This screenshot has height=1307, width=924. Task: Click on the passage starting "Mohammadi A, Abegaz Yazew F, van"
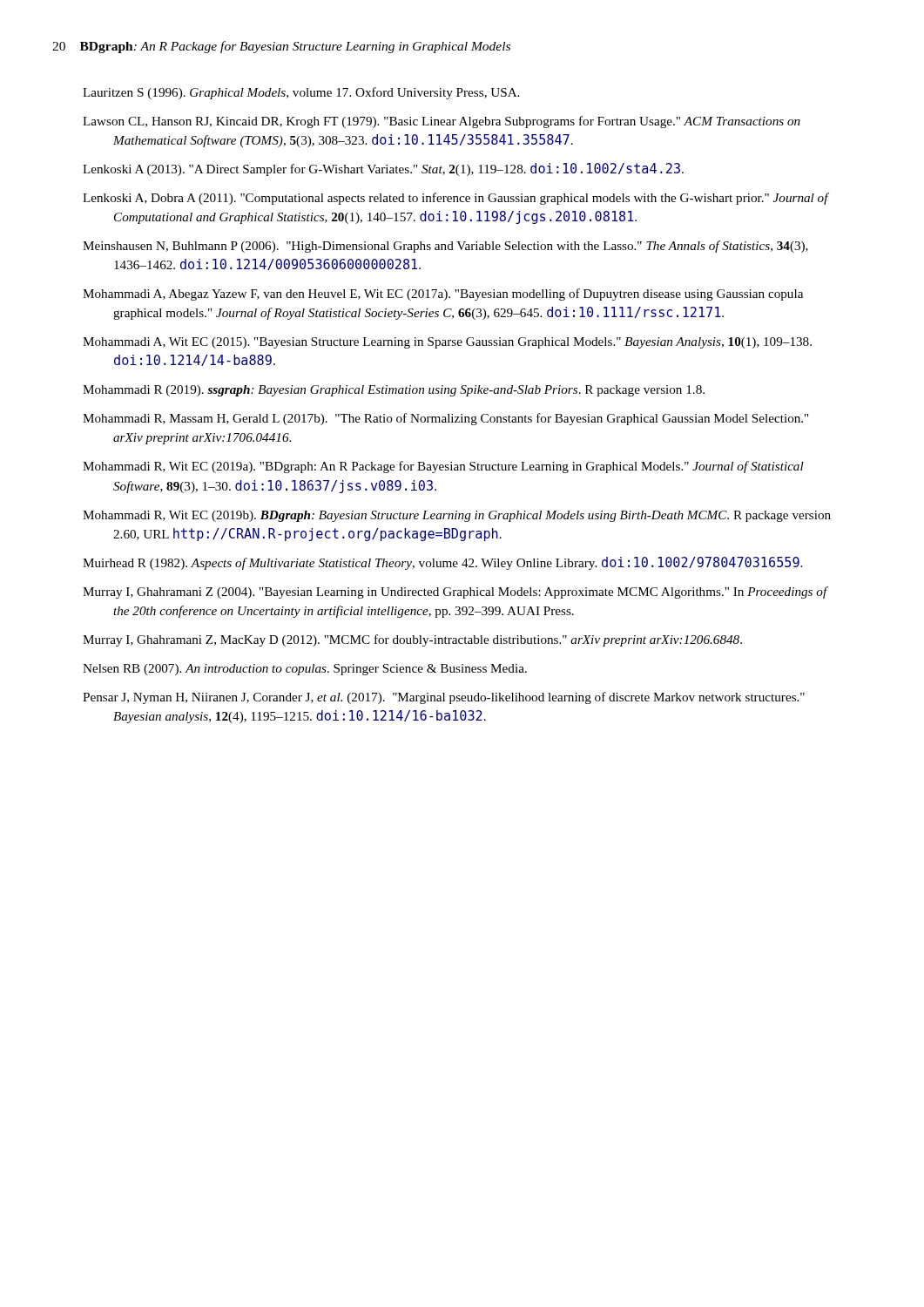(443, 303)
